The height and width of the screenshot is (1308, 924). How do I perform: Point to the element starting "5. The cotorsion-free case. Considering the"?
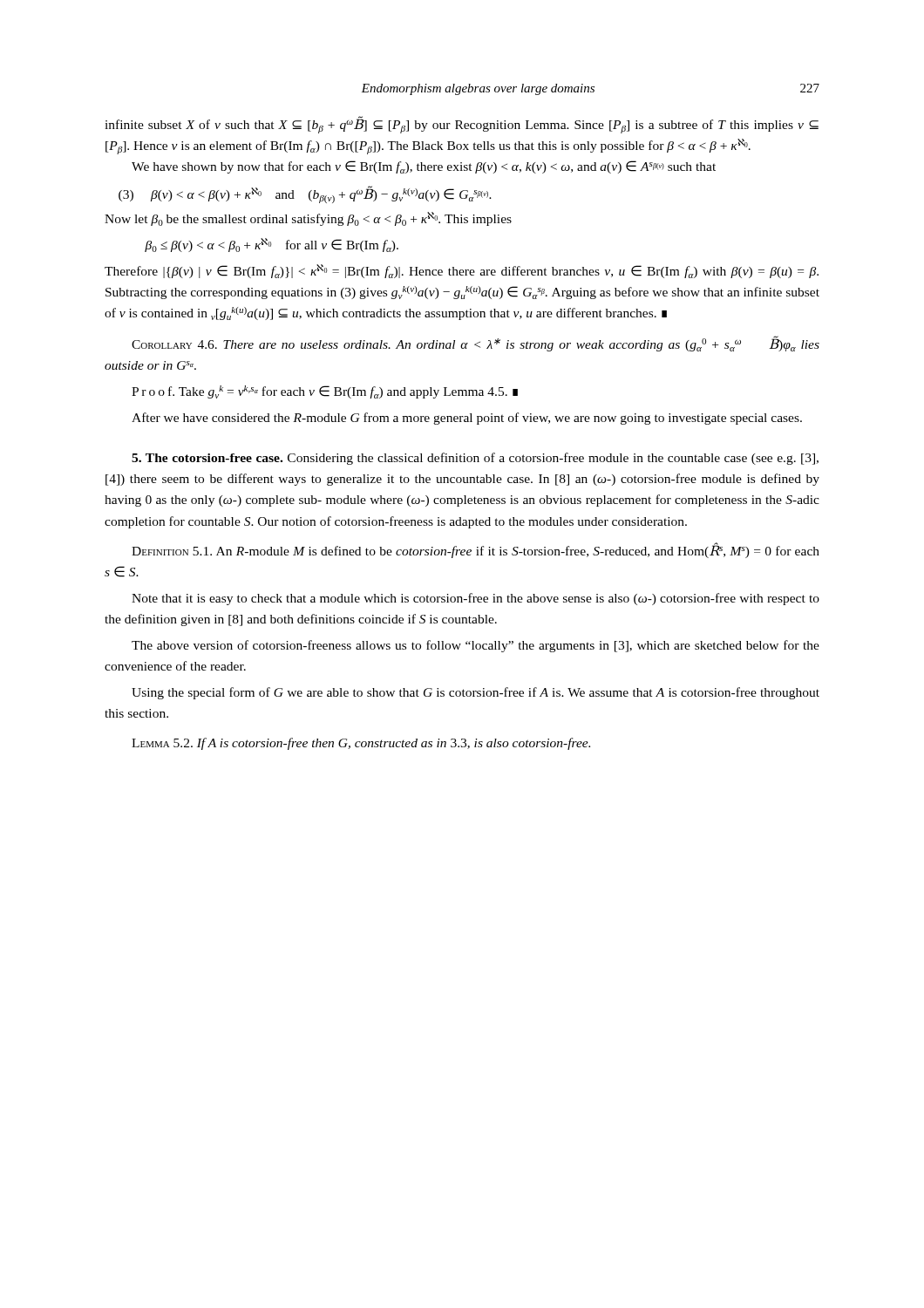point(462,490)
